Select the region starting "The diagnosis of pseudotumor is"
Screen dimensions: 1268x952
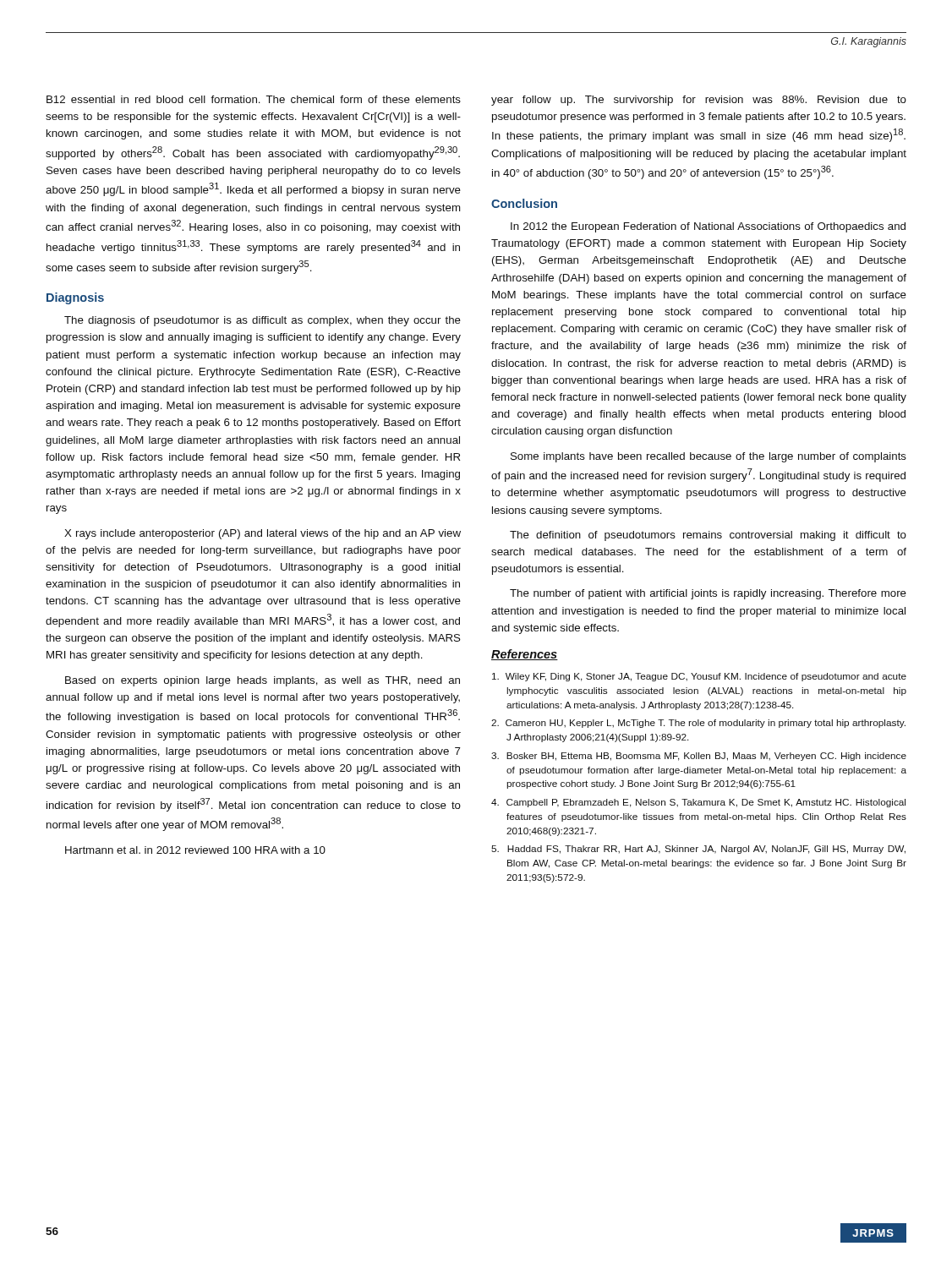pyautogui.click(x=253, y=415)
